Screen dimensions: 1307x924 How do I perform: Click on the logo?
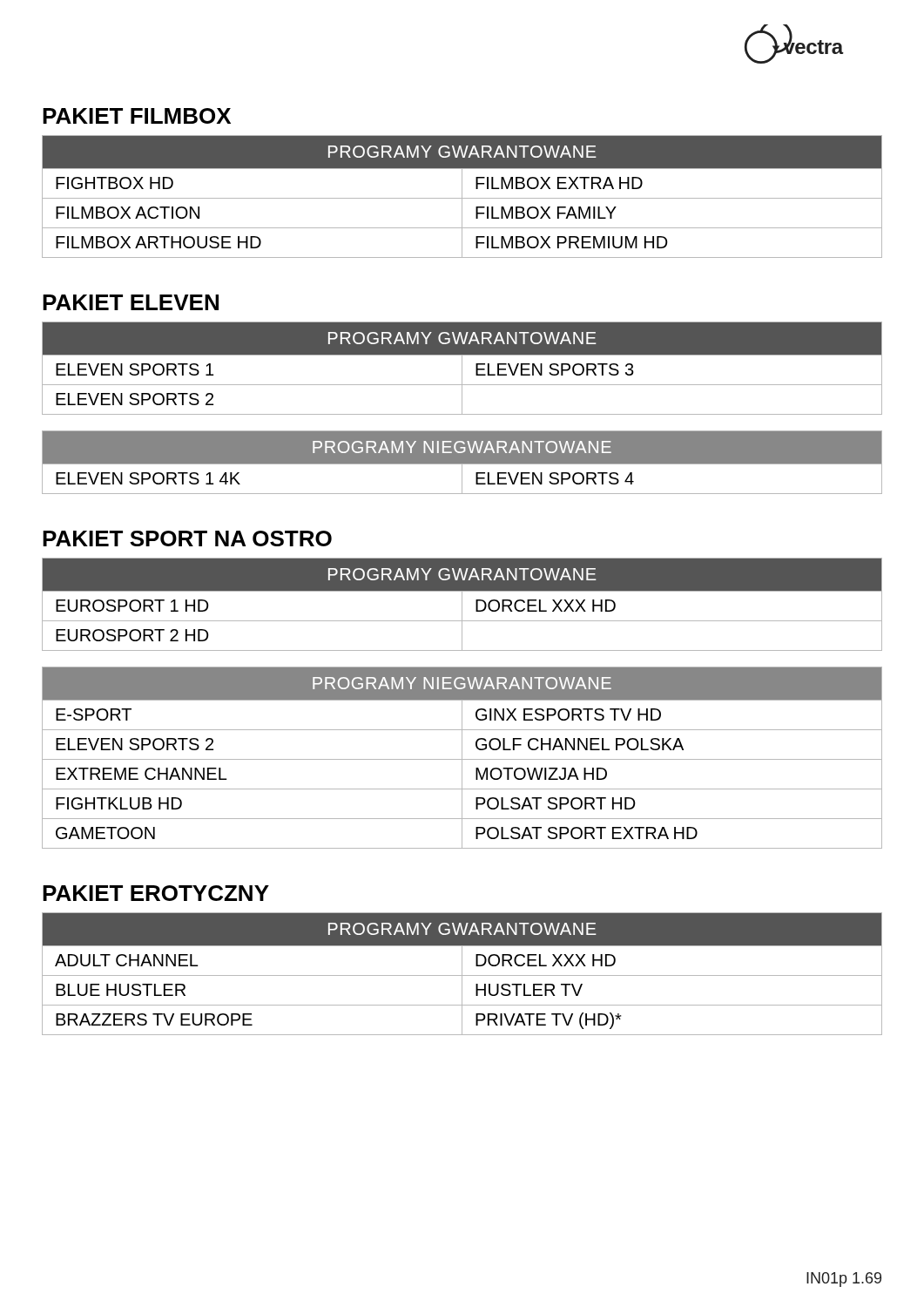tap(813, 47)
